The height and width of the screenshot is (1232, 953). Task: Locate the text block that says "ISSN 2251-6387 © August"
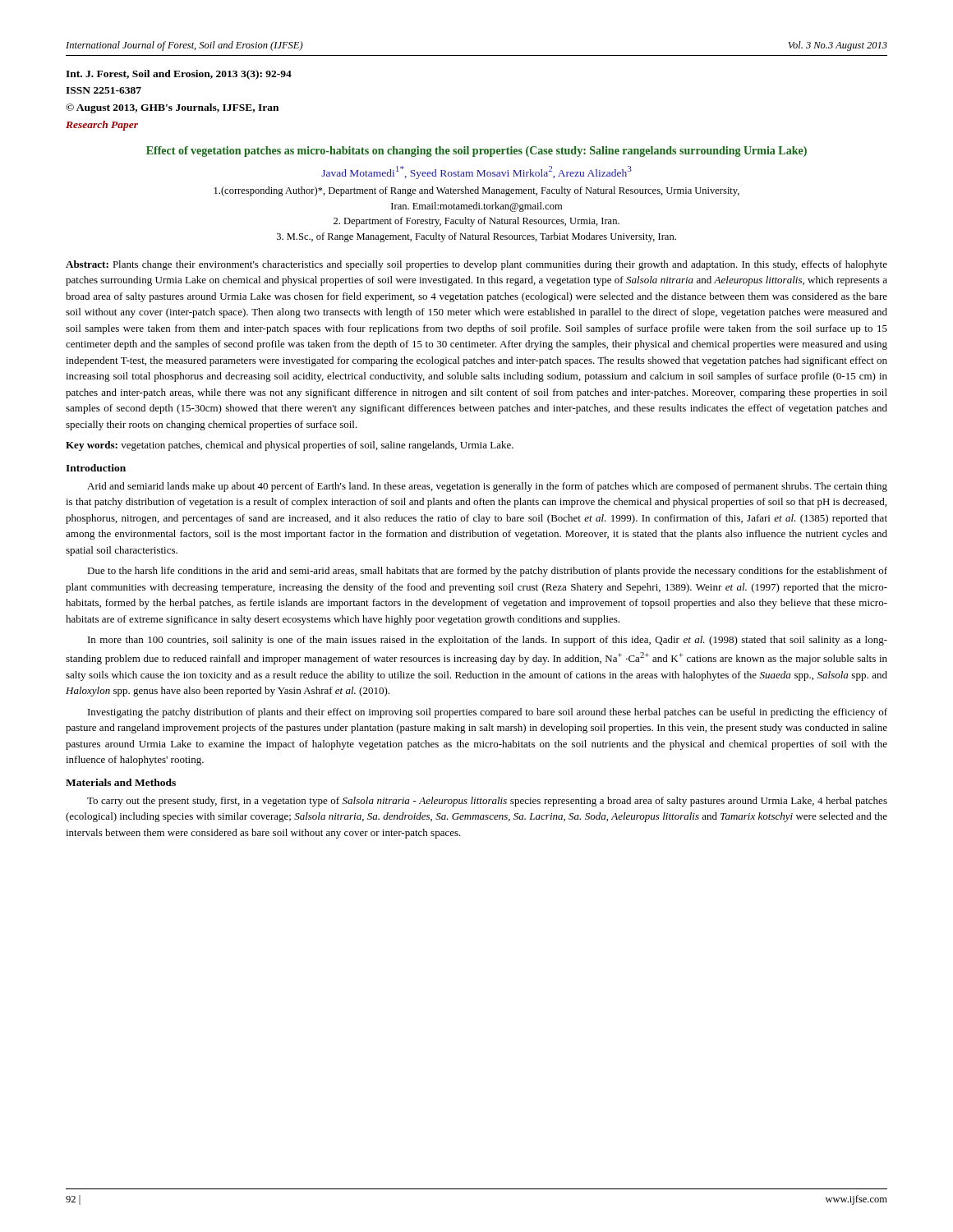(x=104, y=90)
